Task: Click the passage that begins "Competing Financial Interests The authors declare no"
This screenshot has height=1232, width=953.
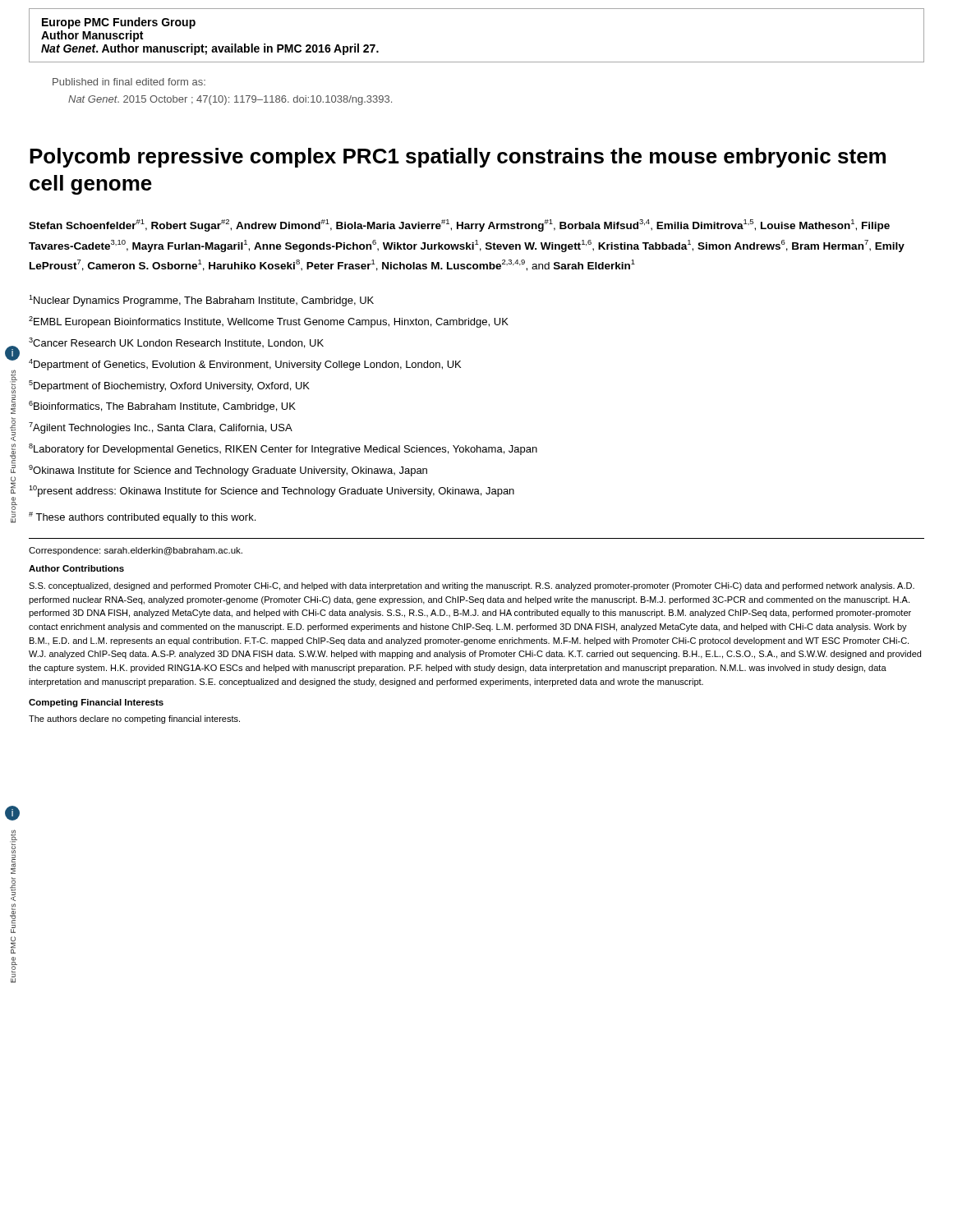Action: 96,703
